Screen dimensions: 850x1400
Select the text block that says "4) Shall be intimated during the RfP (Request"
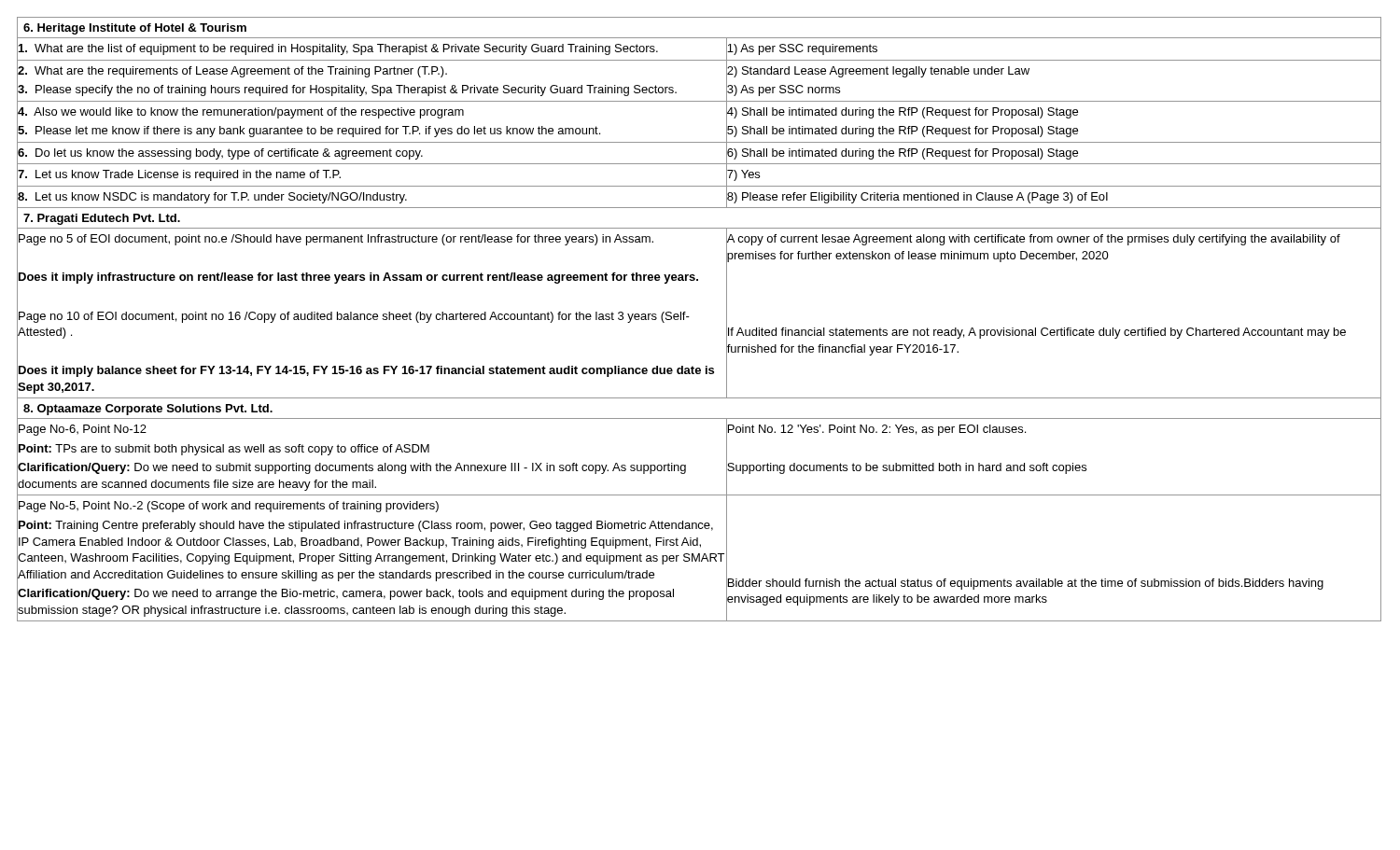[x=1054, y=121]
